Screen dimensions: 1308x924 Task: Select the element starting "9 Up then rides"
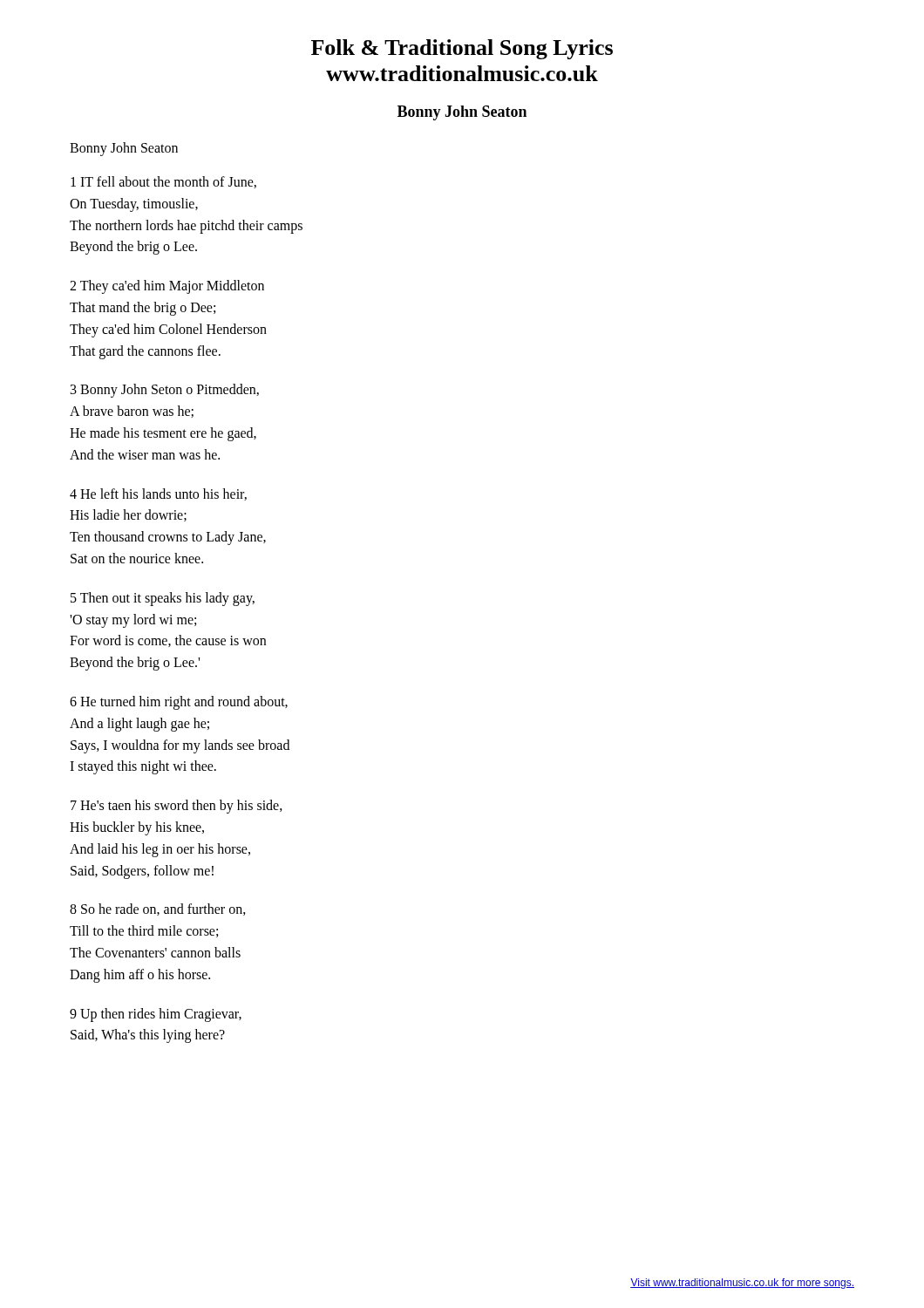click(156, 1024)
